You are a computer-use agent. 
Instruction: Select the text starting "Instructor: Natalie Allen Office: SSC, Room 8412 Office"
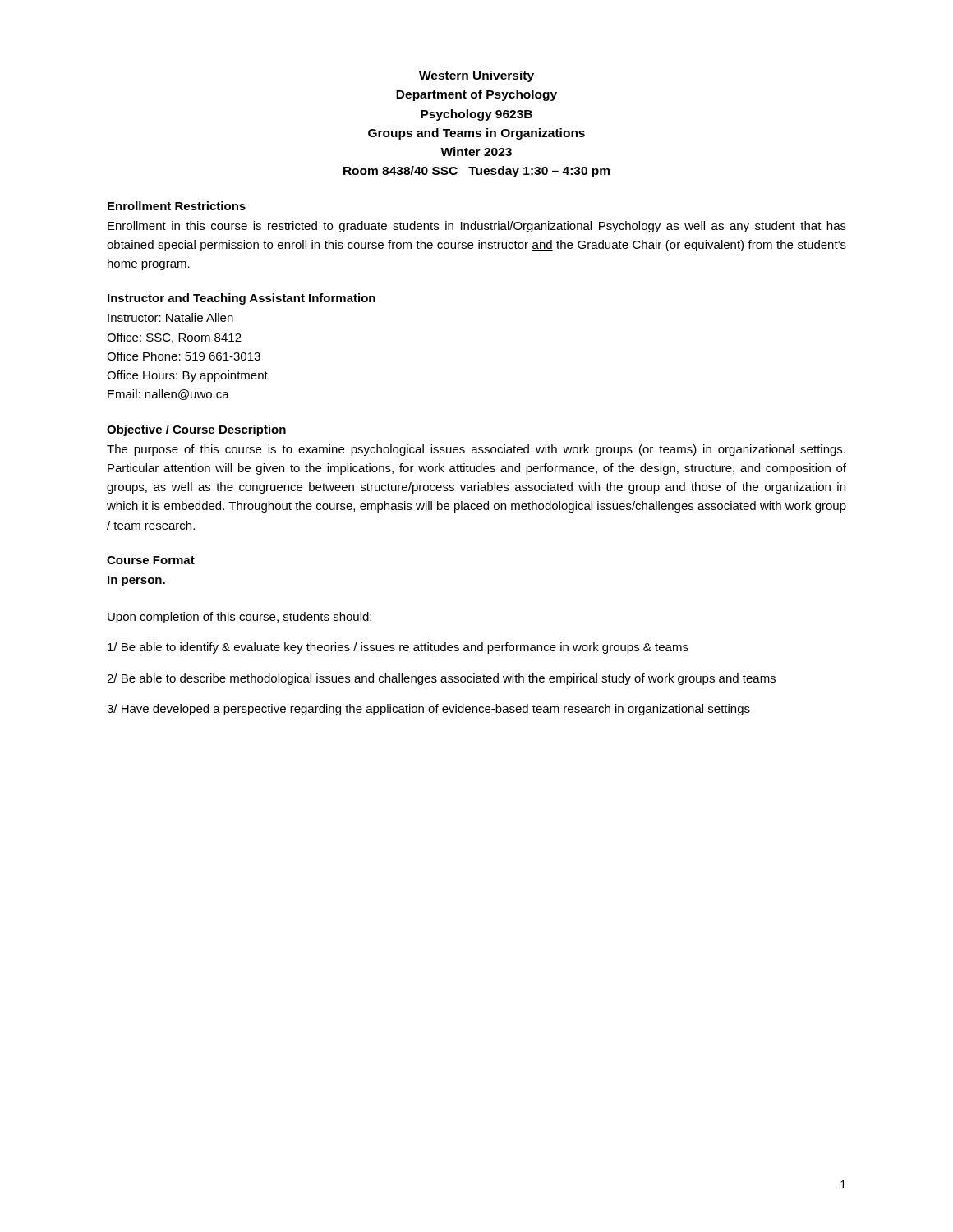[187, 356]
